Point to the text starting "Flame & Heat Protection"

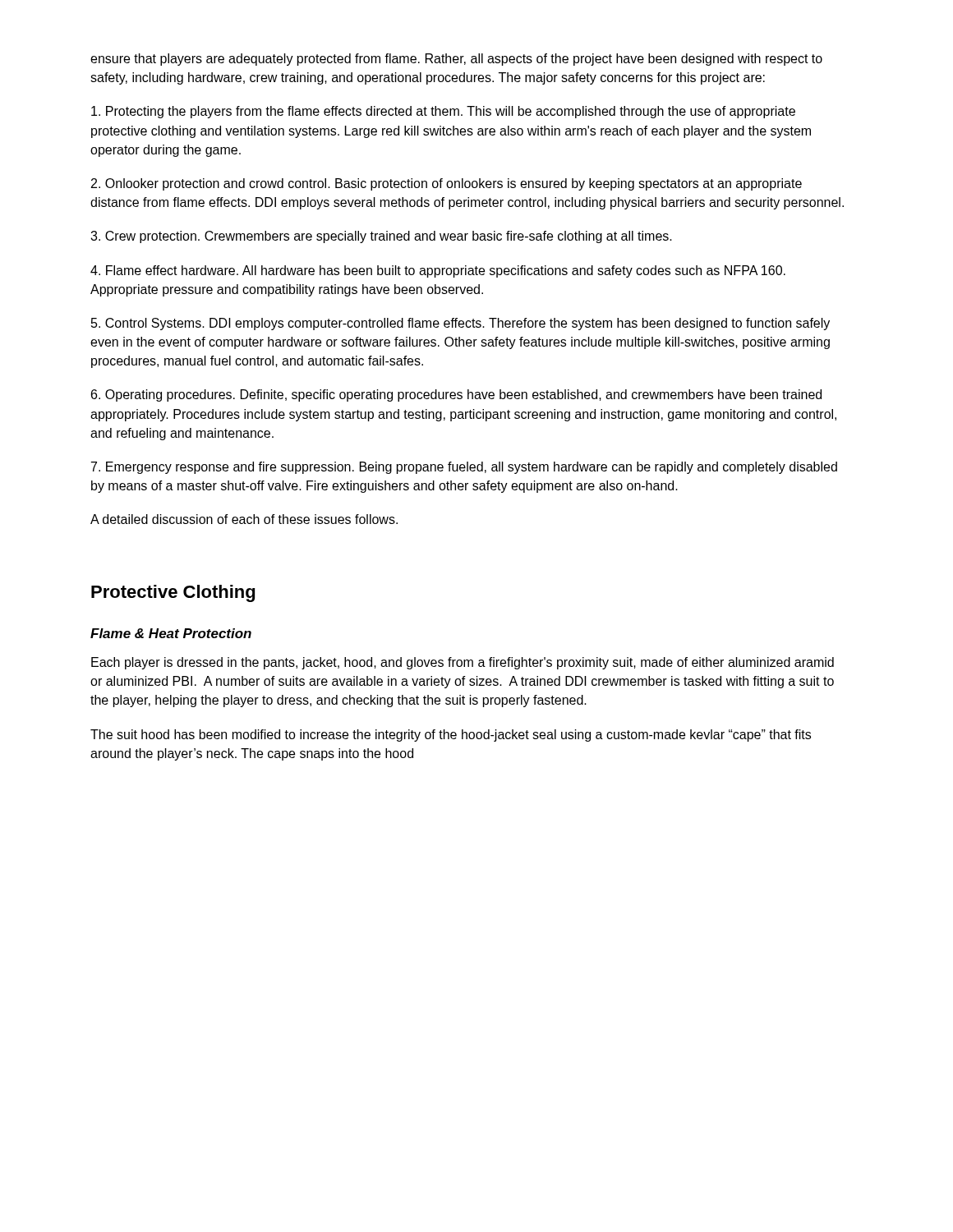tap(171, 634)
